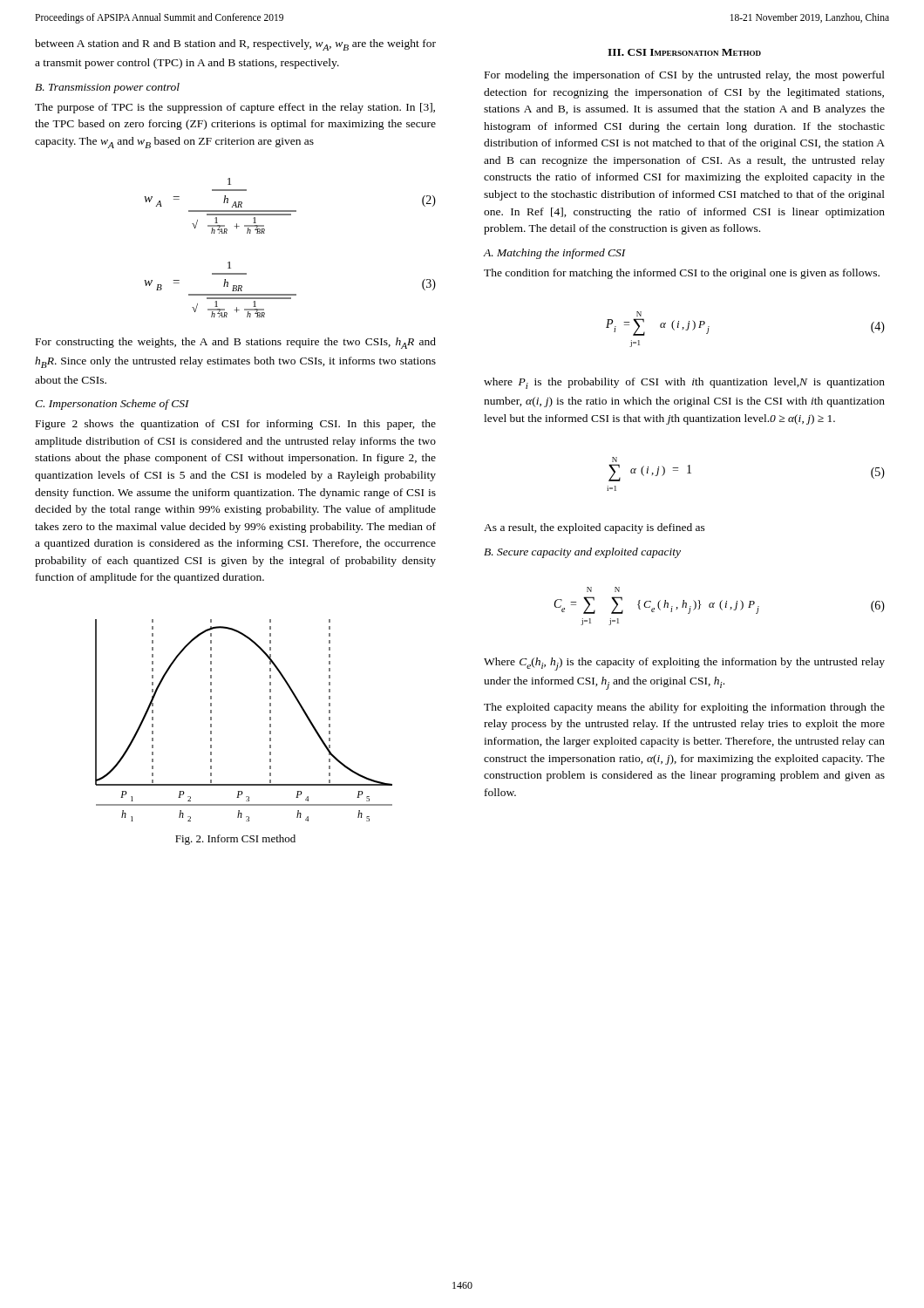Select the formula that says "C e = N ∑ j=1 N ∑"
Viewport: 924px width, 1308px height.
point(717,604)
